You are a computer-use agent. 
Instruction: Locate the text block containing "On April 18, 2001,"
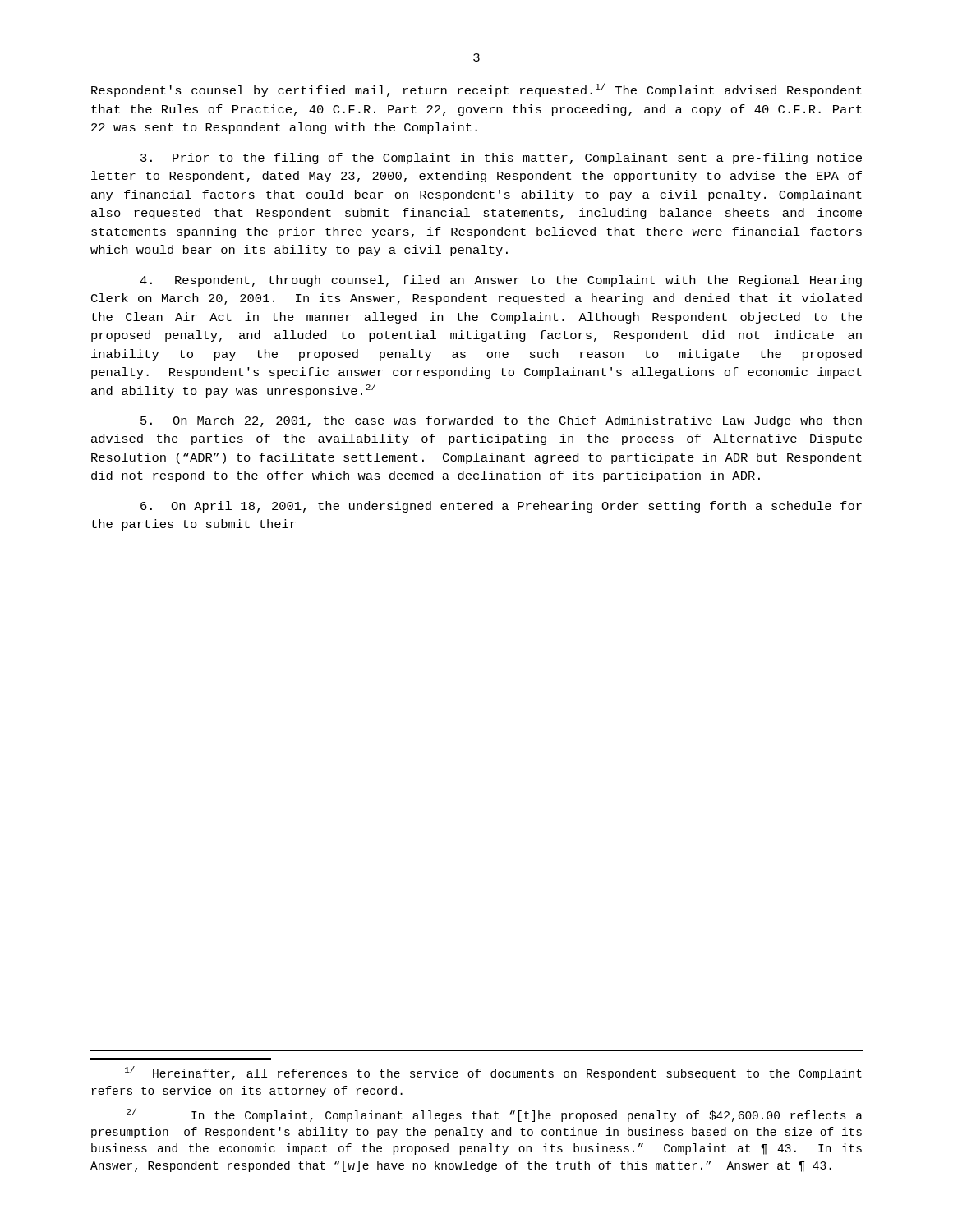pos(476,516)
